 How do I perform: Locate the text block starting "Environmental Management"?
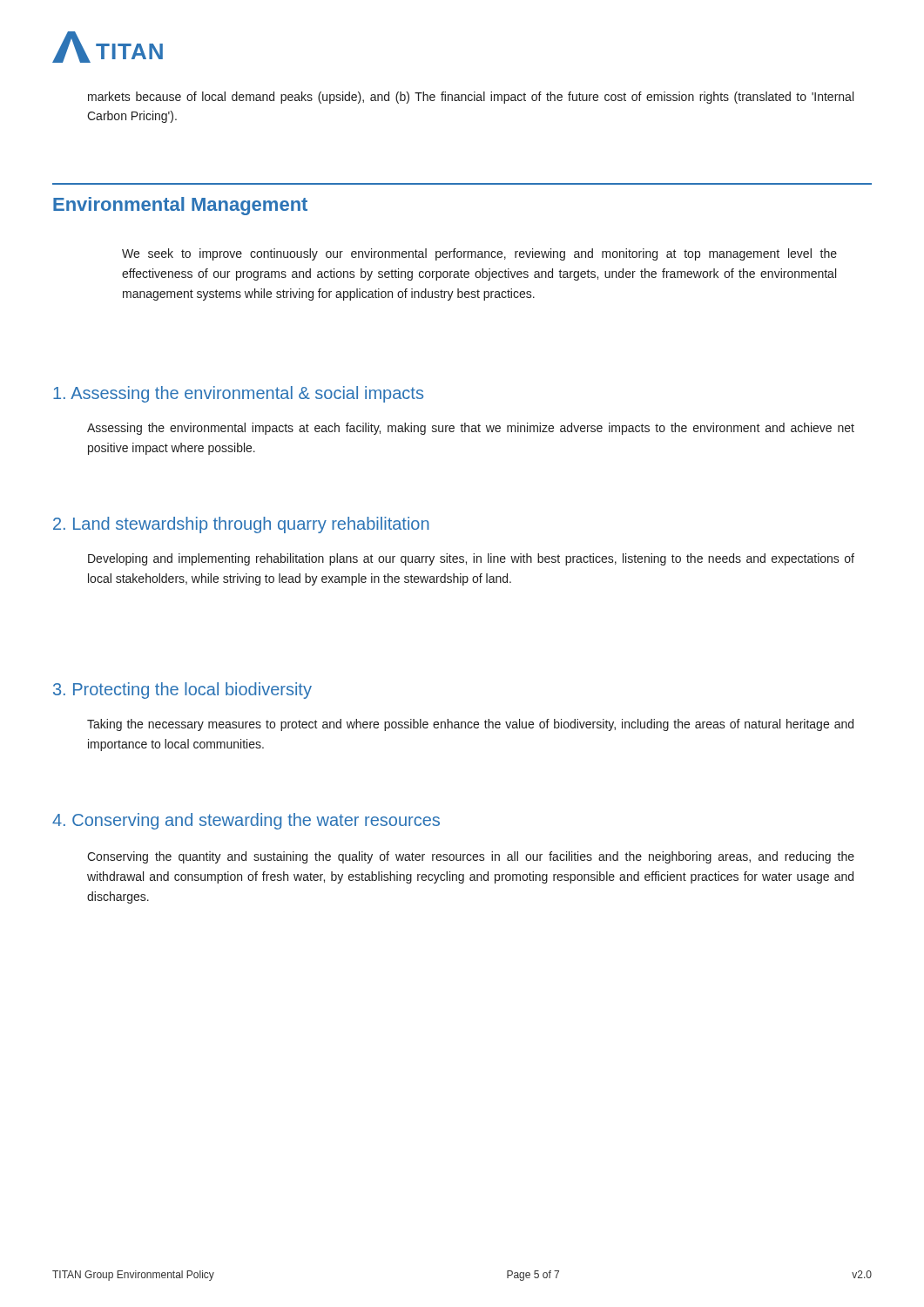coord(180,206)
